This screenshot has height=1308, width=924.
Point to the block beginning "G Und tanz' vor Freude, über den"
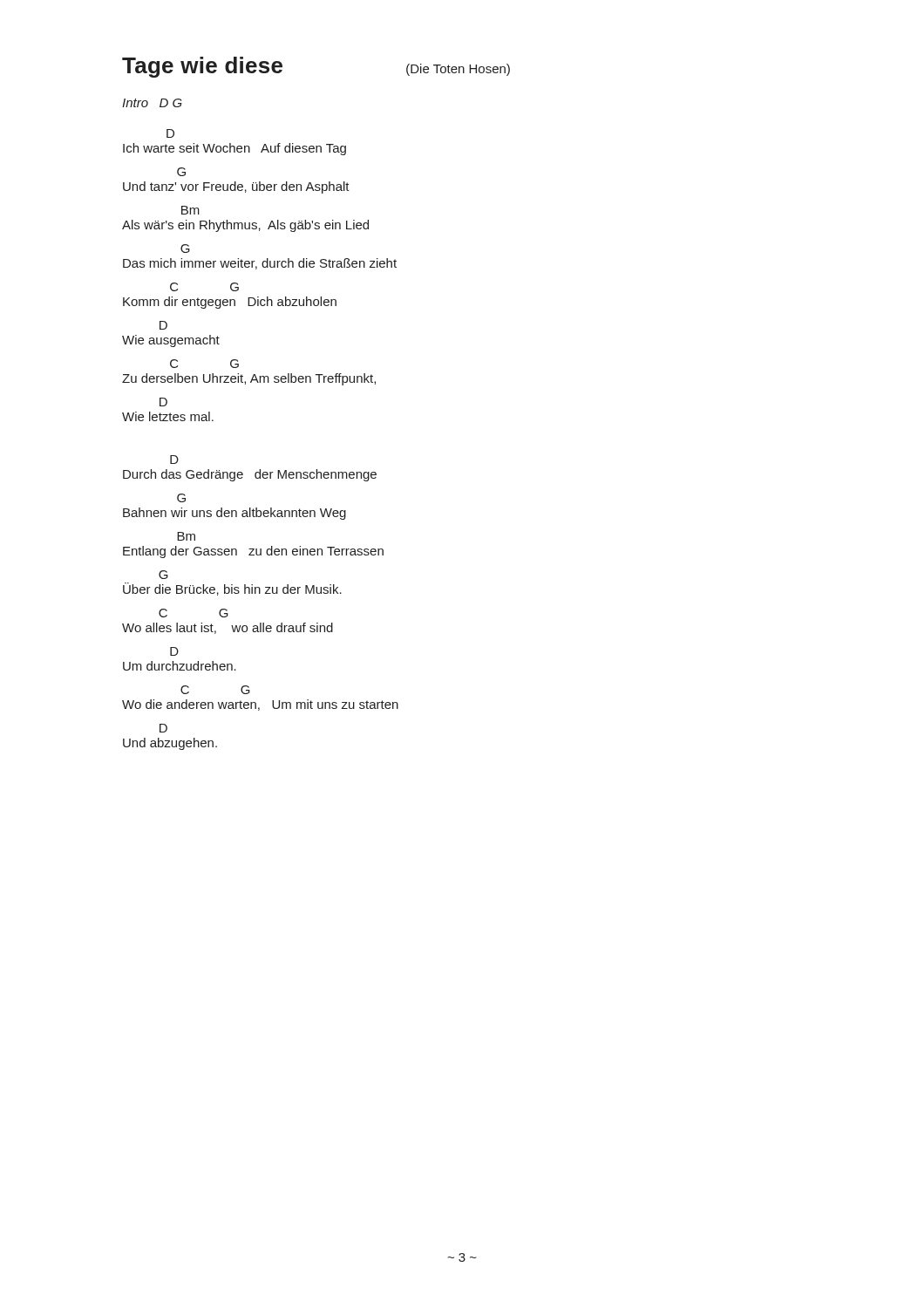[x=181, y=172]
